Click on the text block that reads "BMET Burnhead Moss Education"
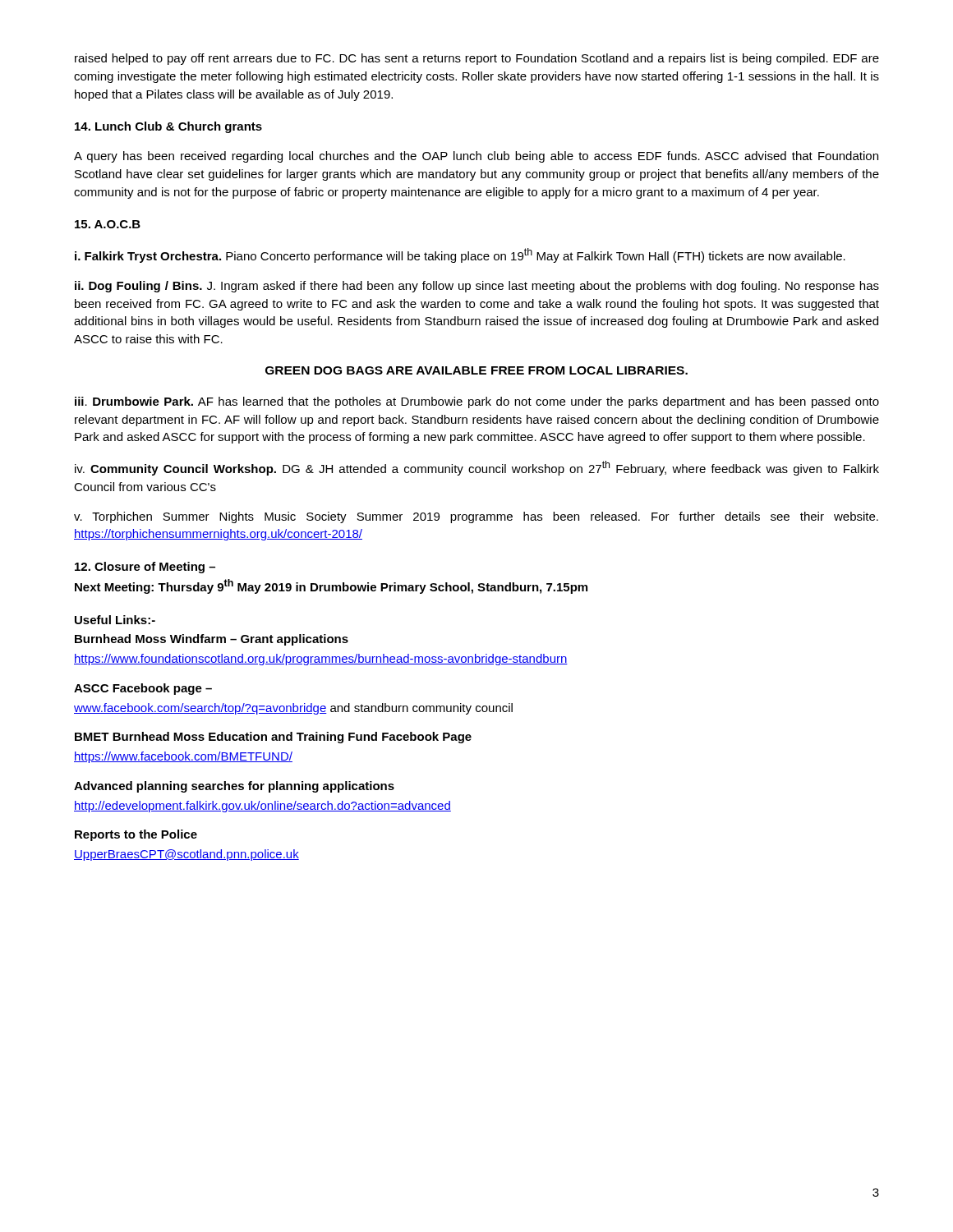The height and width of the screenshot is (1232, 953). pyautogui.click(x=476, y=747)
